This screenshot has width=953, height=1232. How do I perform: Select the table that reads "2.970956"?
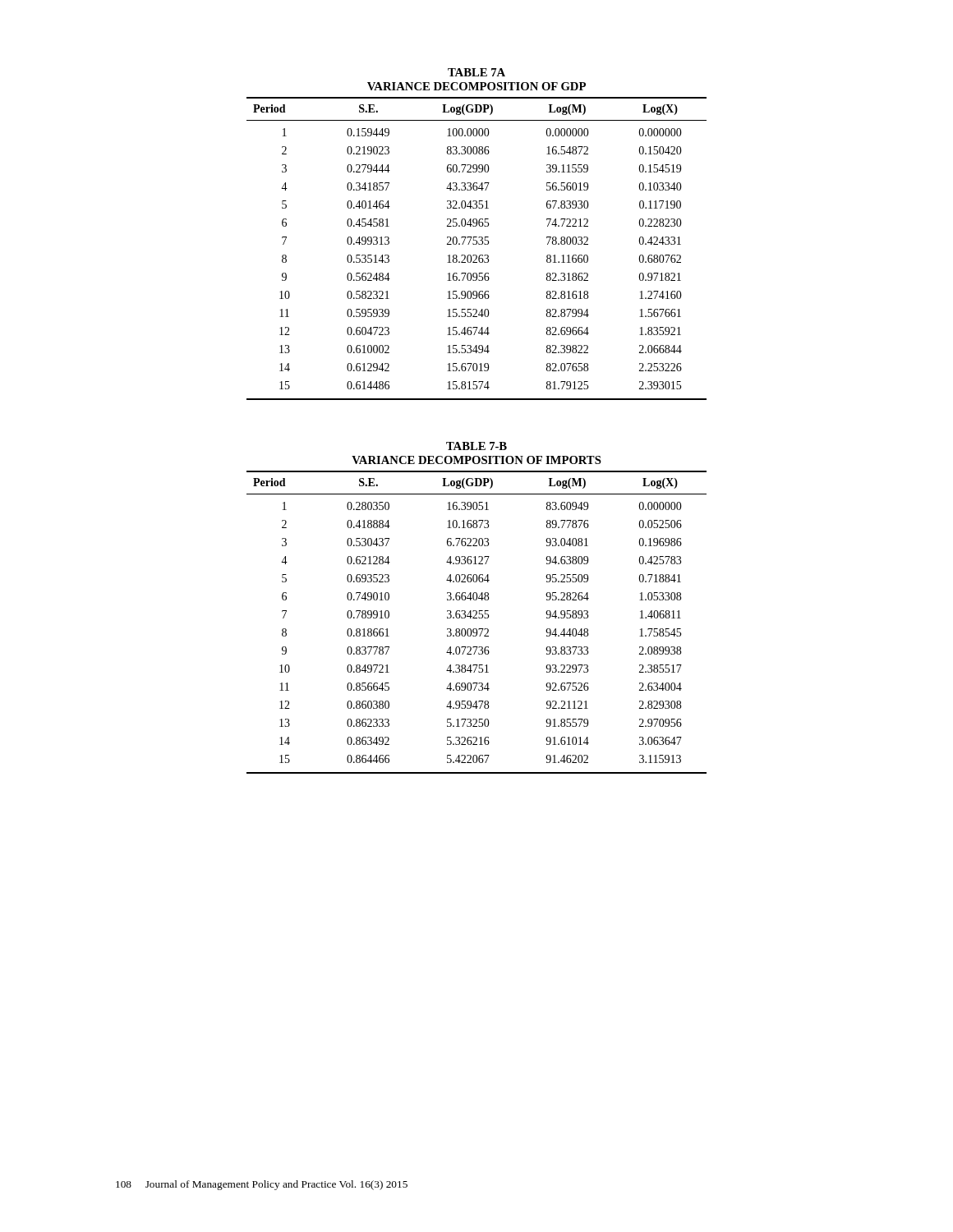(x=476, y=622)
